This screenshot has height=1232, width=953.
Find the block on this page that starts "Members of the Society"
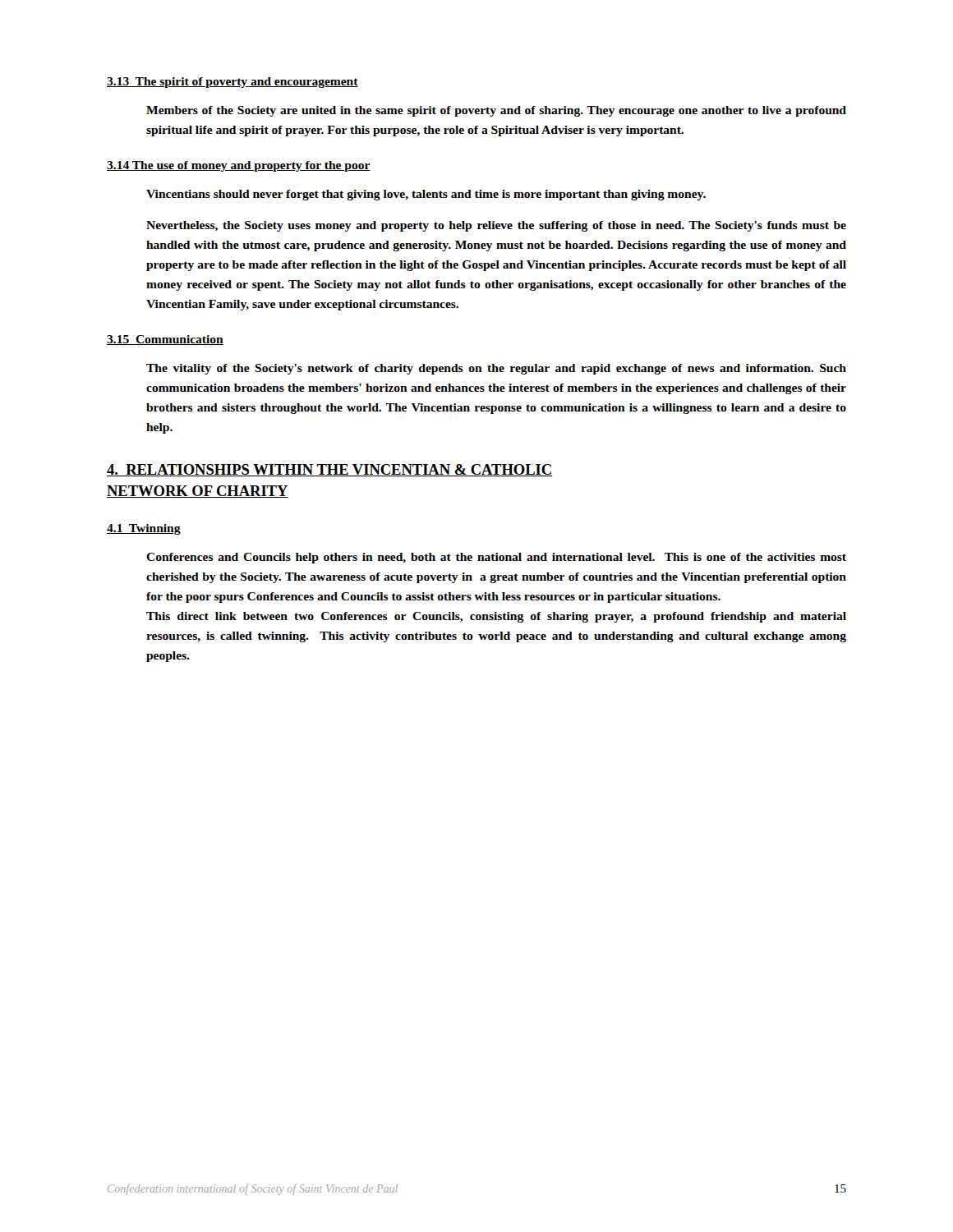click(496, 120)
